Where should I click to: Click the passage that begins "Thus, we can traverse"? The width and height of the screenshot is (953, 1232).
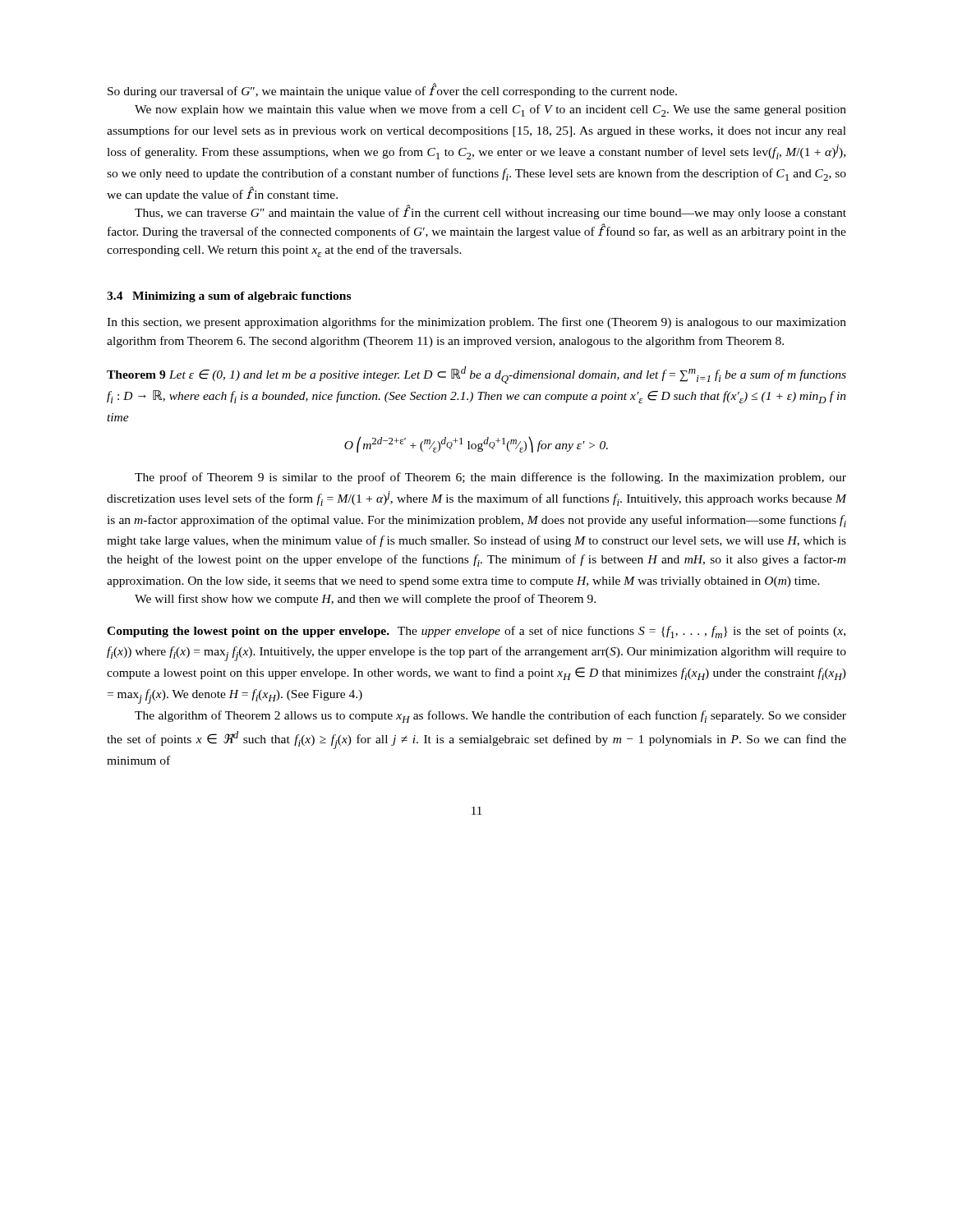pyautogui.click(x=476, y=233)
